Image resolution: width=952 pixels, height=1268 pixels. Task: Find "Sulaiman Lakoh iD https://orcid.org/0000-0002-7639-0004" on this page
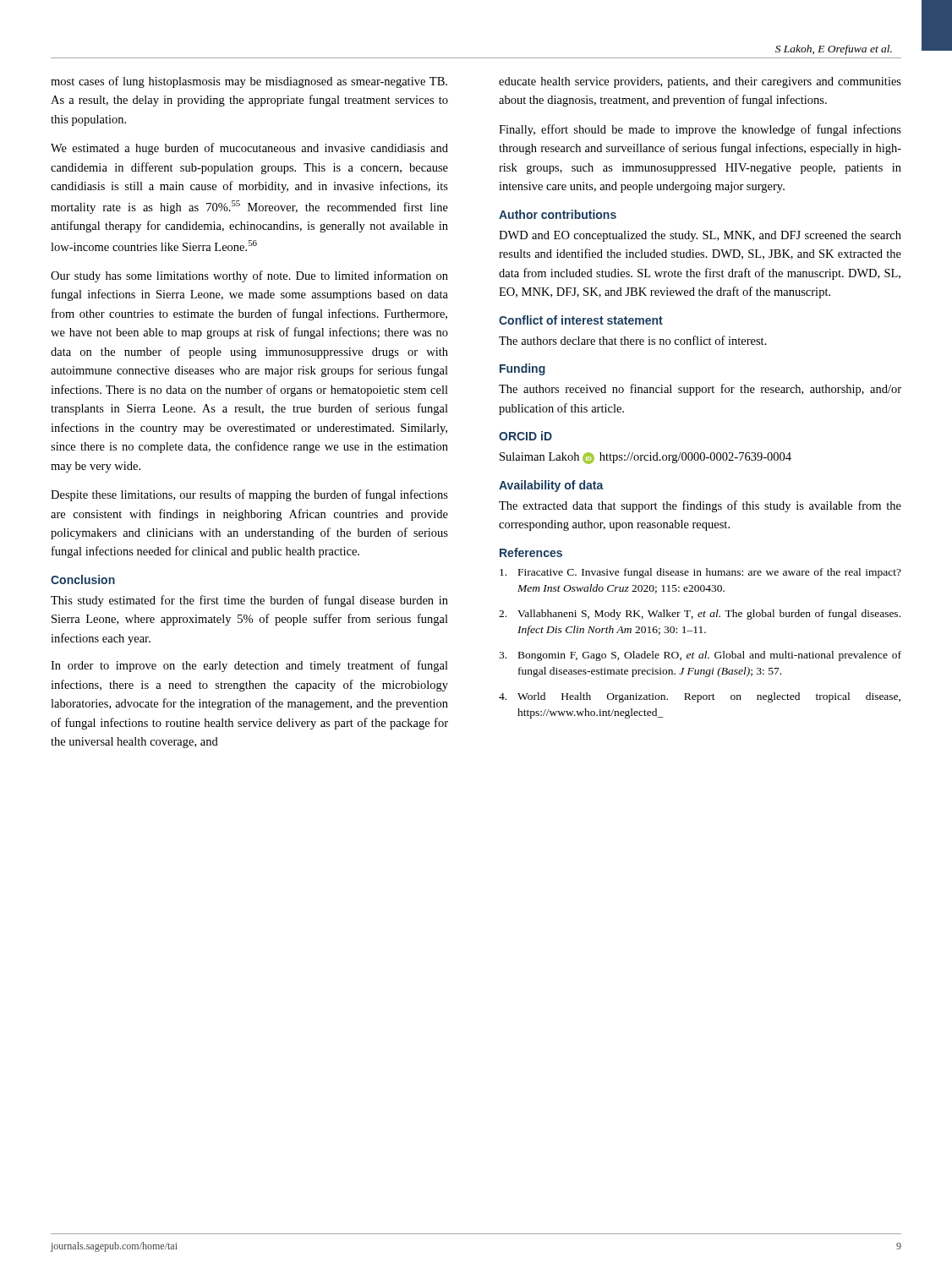(x=700, y=457)
